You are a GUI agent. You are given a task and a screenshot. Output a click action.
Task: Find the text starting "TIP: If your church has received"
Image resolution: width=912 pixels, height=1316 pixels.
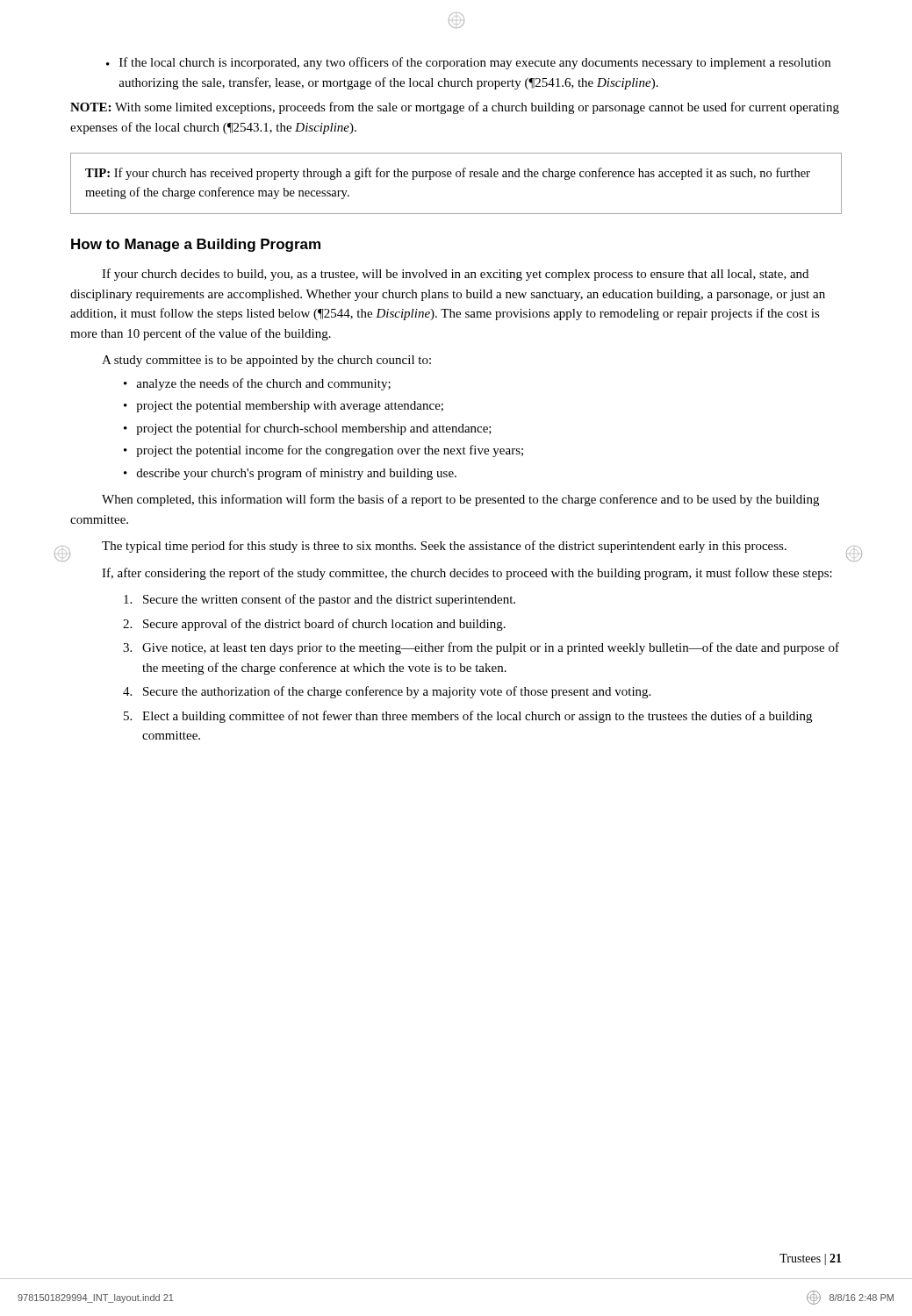456,183
